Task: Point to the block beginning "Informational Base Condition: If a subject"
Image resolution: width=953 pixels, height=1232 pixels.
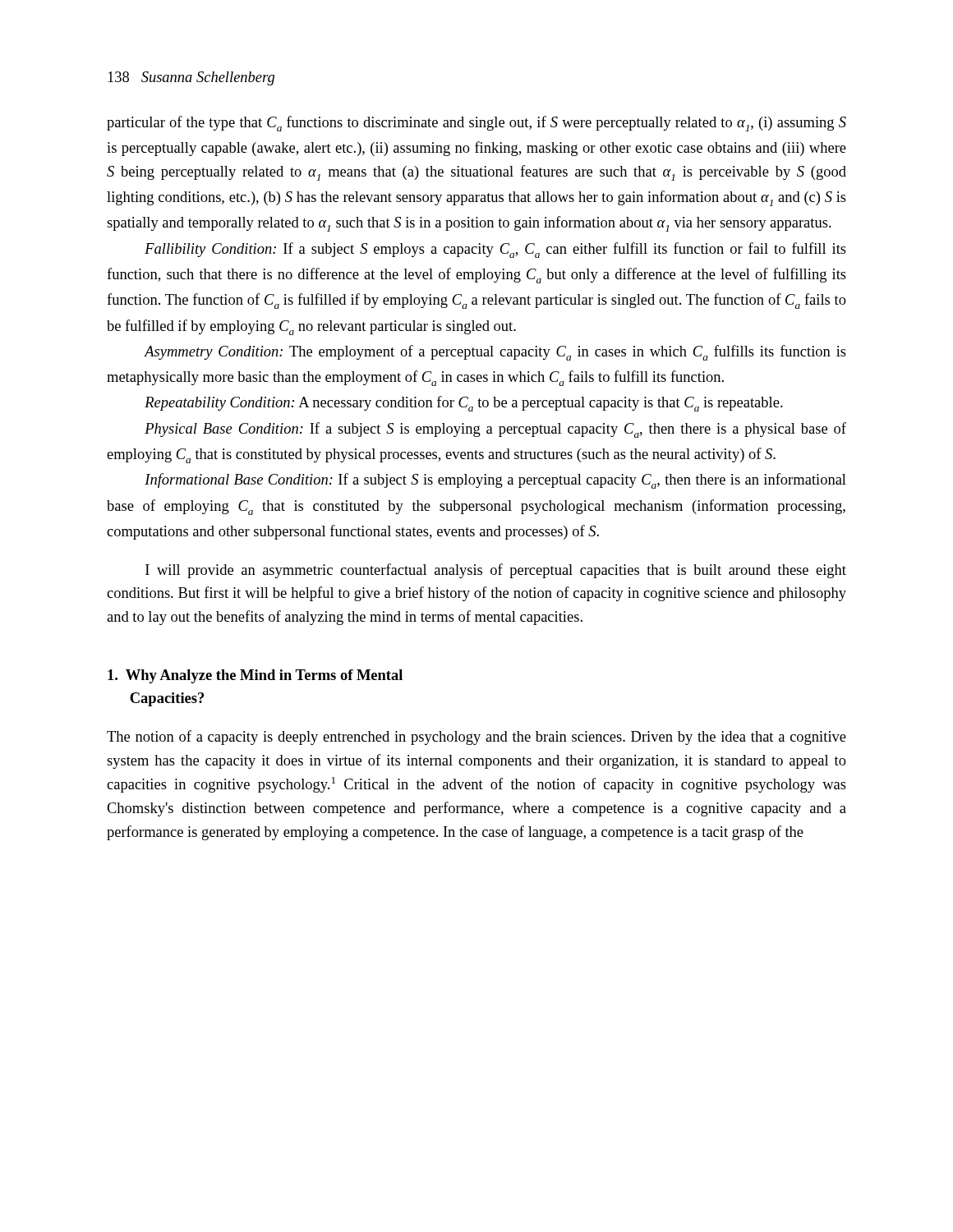Action: 476,506
